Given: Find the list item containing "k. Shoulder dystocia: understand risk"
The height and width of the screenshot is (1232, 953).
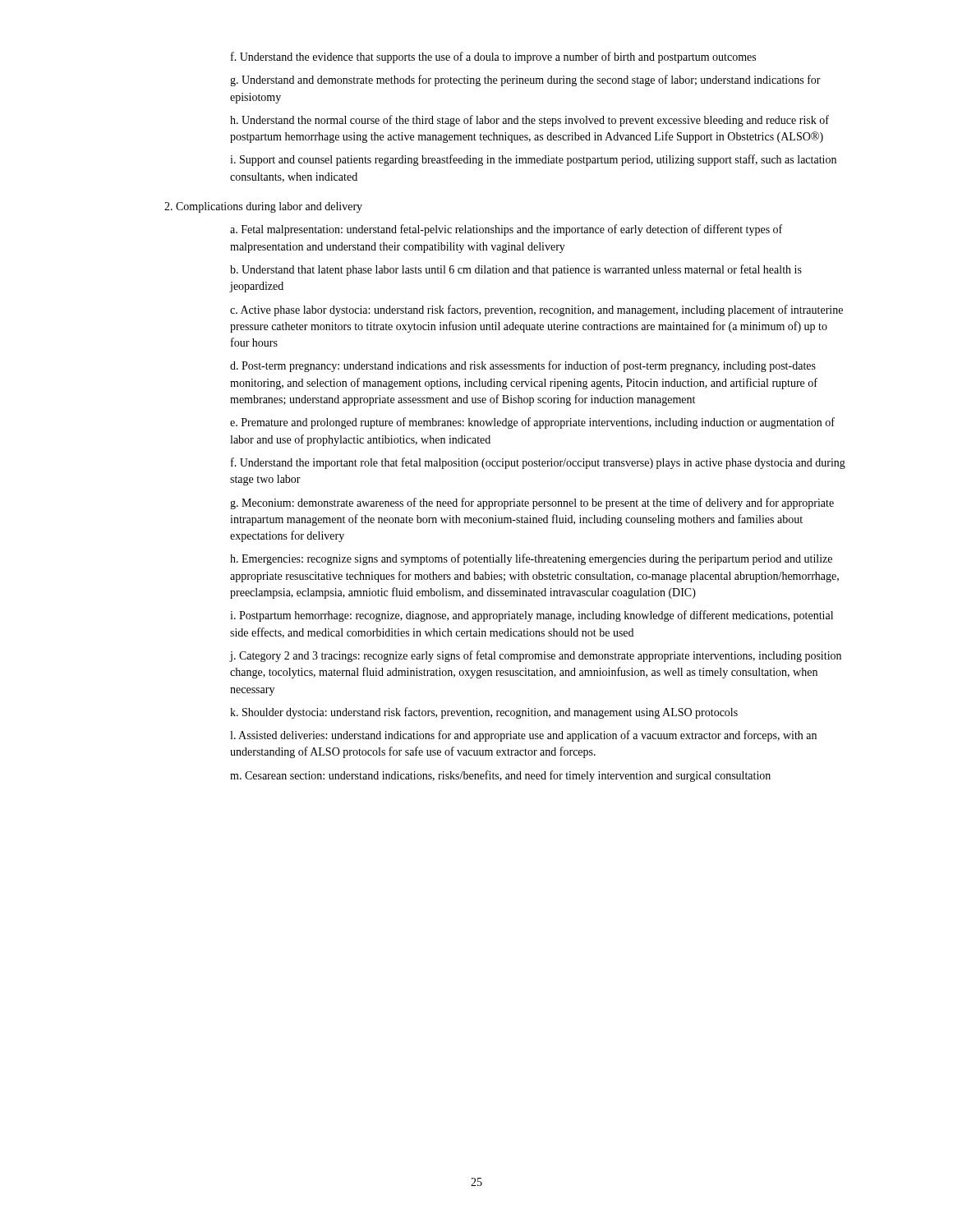Looking at the screenshot, I should tap(505, 713).
